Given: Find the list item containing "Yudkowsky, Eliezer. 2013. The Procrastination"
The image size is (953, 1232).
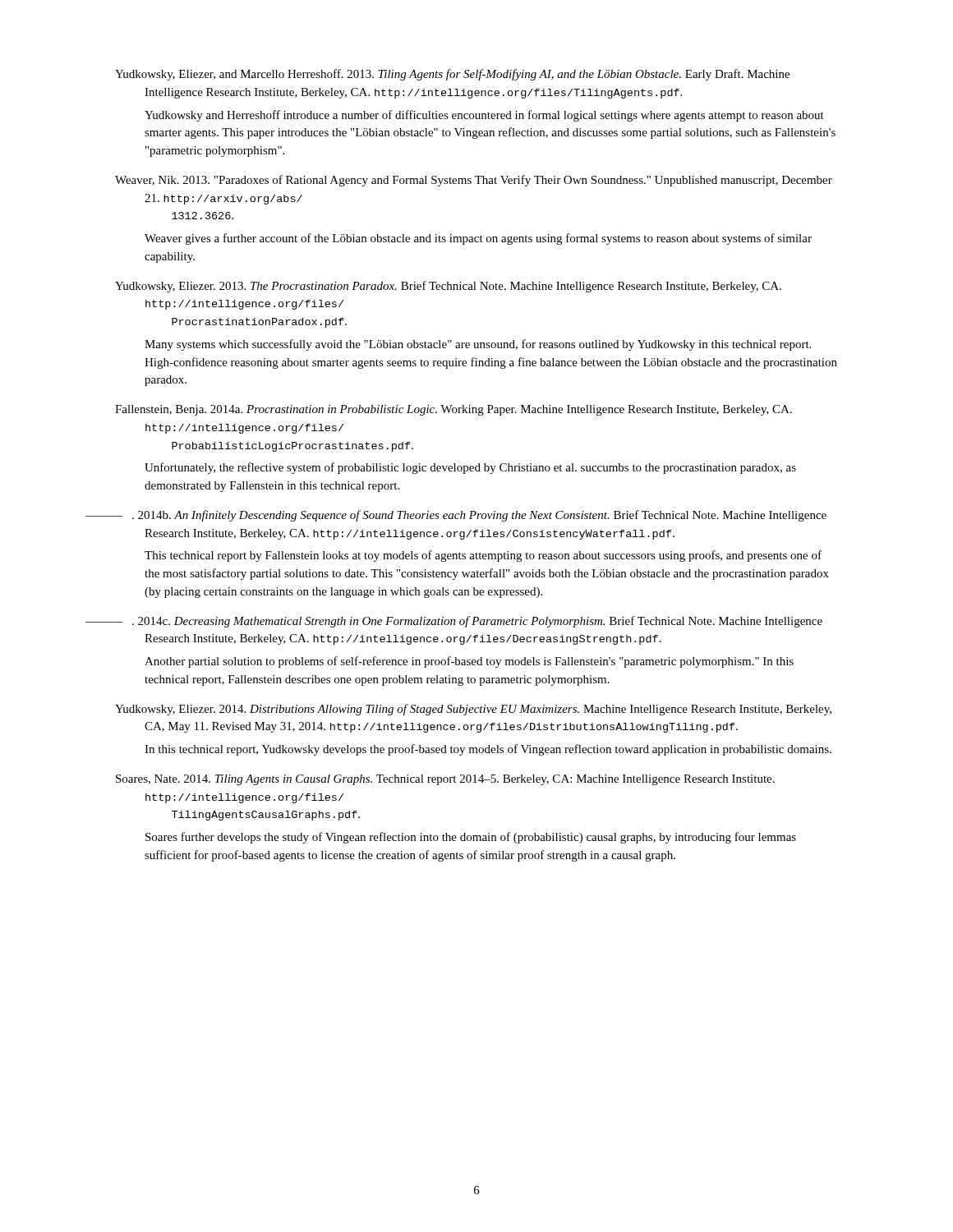Looking at the screenshot, I should 476,333.
